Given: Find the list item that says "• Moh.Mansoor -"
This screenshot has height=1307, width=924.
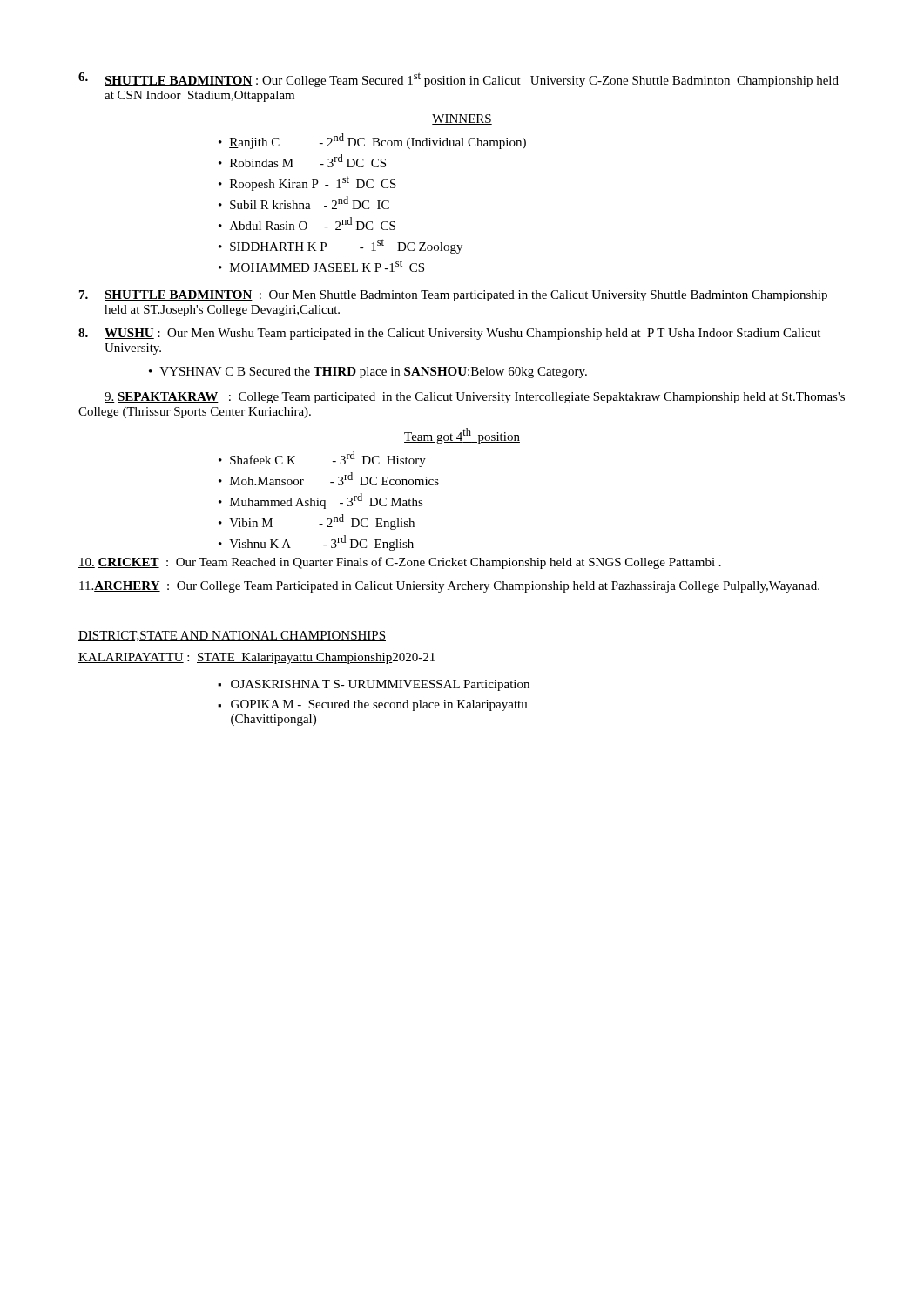Looking at the screenshot, I should [328, 480].
